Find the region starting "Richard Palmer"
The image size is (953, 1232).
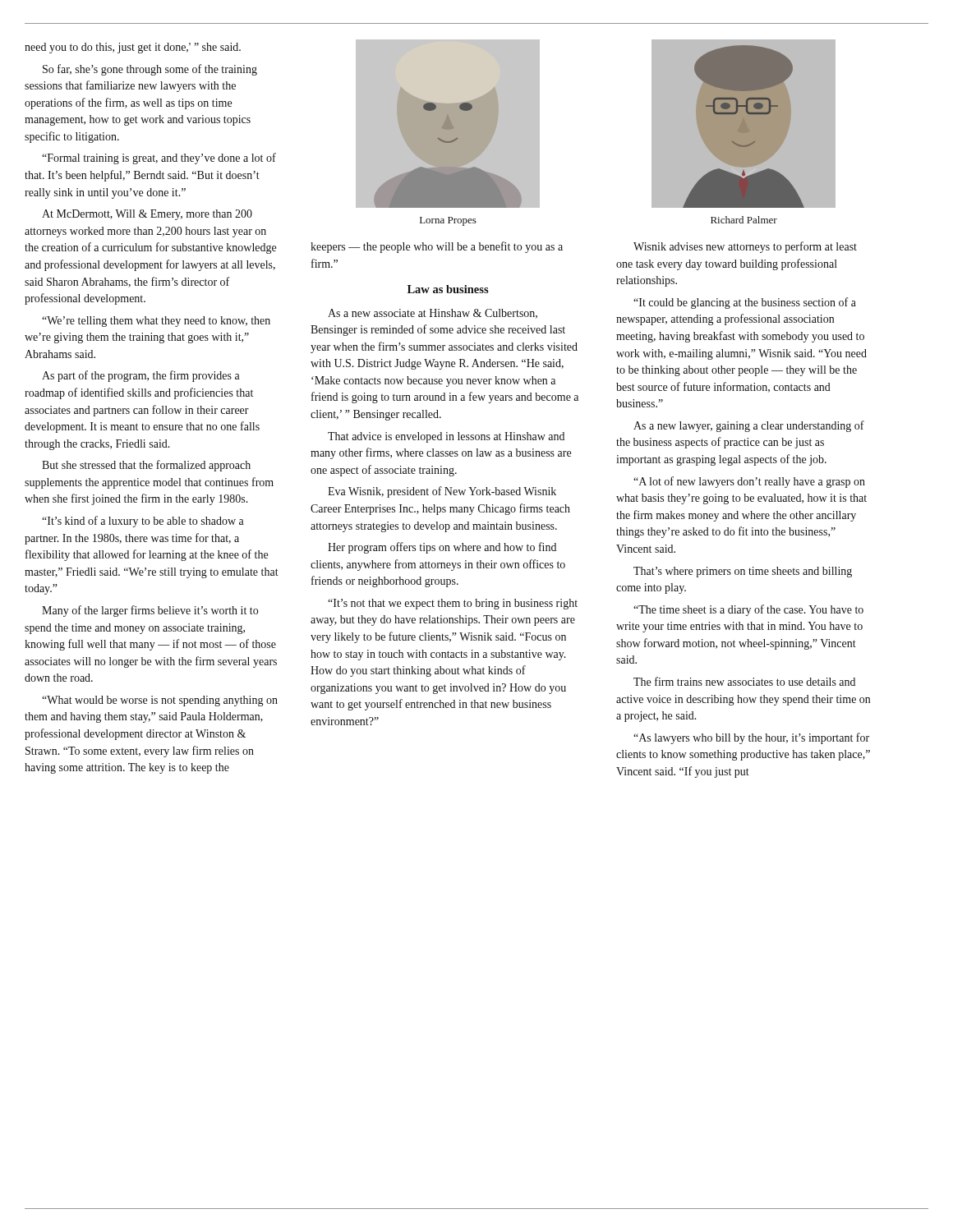(744, 220)
